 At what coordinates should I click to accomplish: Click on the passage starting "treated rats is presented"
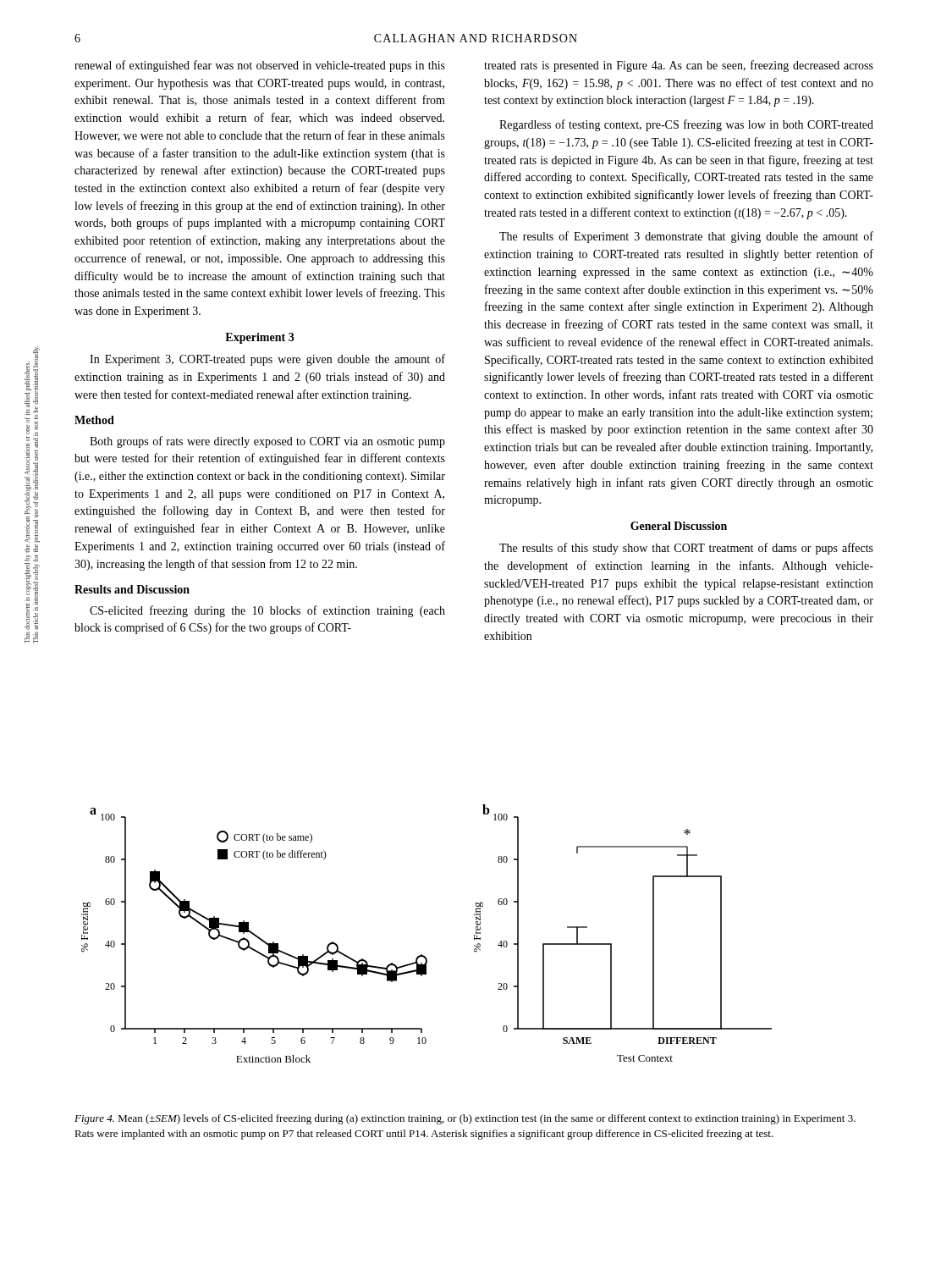tap(679, 284)
